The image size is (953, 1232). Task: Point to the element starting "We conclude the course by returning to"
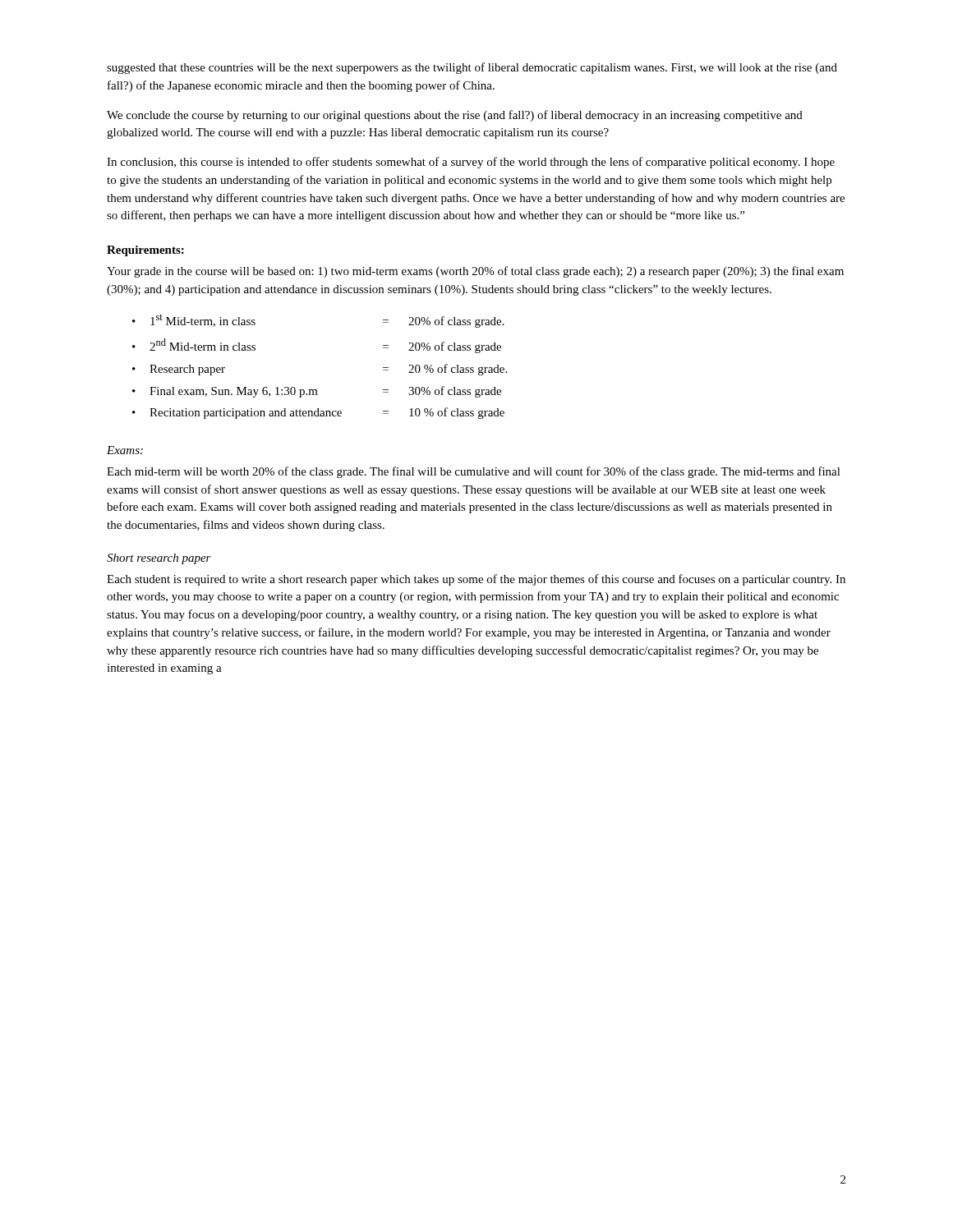click(476, 124)
